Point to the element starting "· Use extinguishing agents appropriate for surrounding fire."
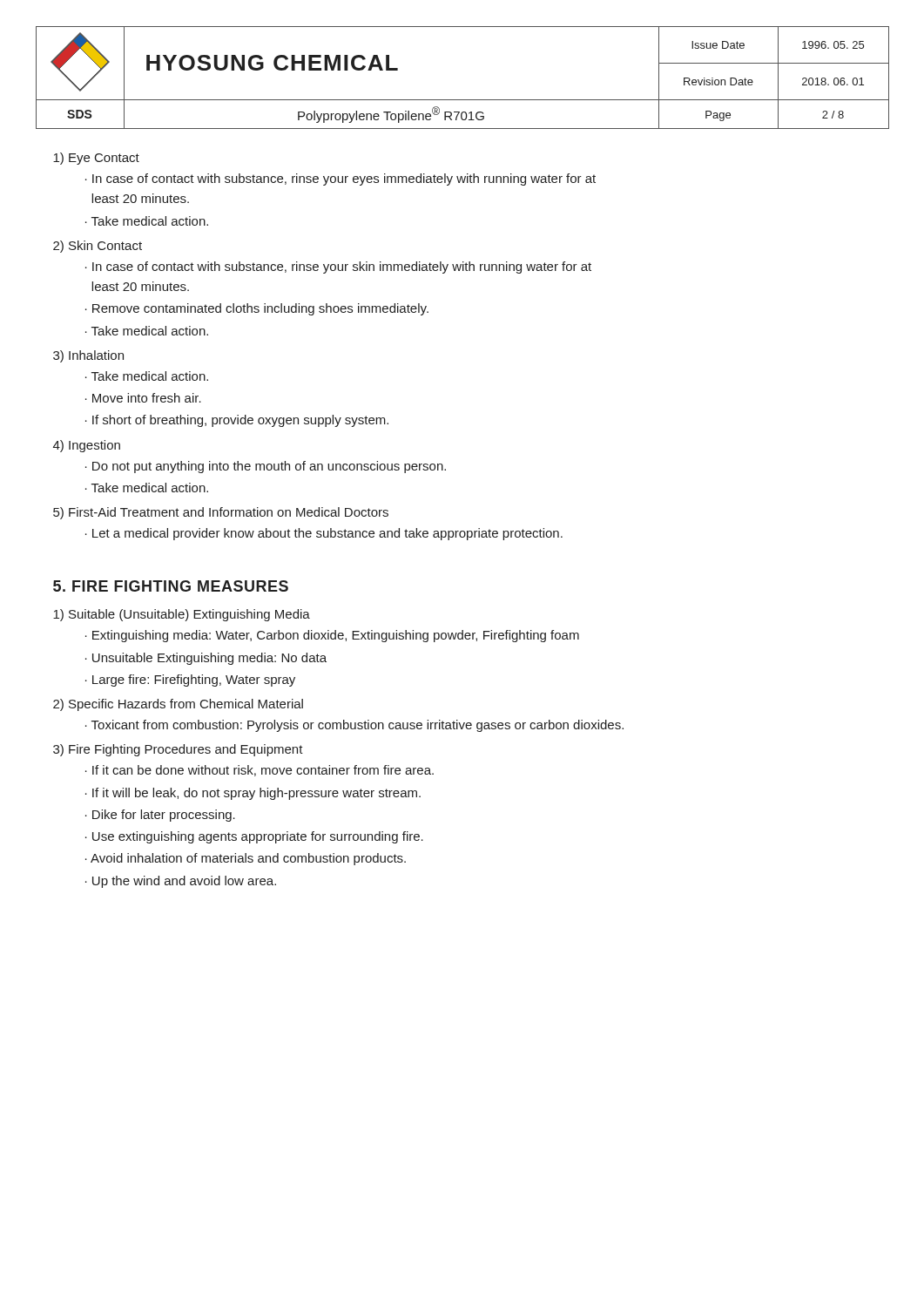Viewport: 924px width, 1307px height. coord(254,836)
